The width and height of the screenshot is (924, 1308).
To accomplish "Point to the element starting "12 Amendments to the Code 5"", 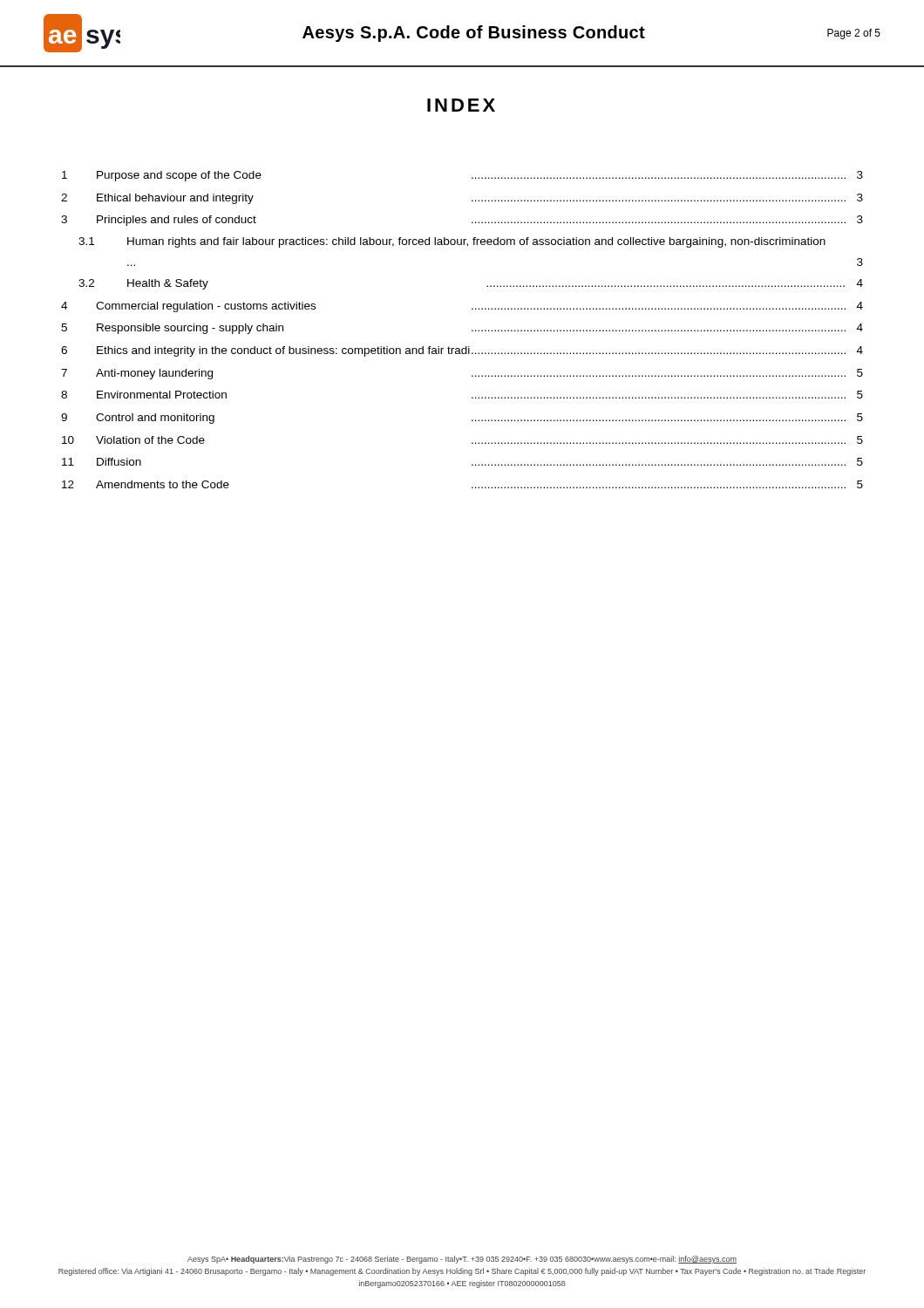I will (462, 485).
